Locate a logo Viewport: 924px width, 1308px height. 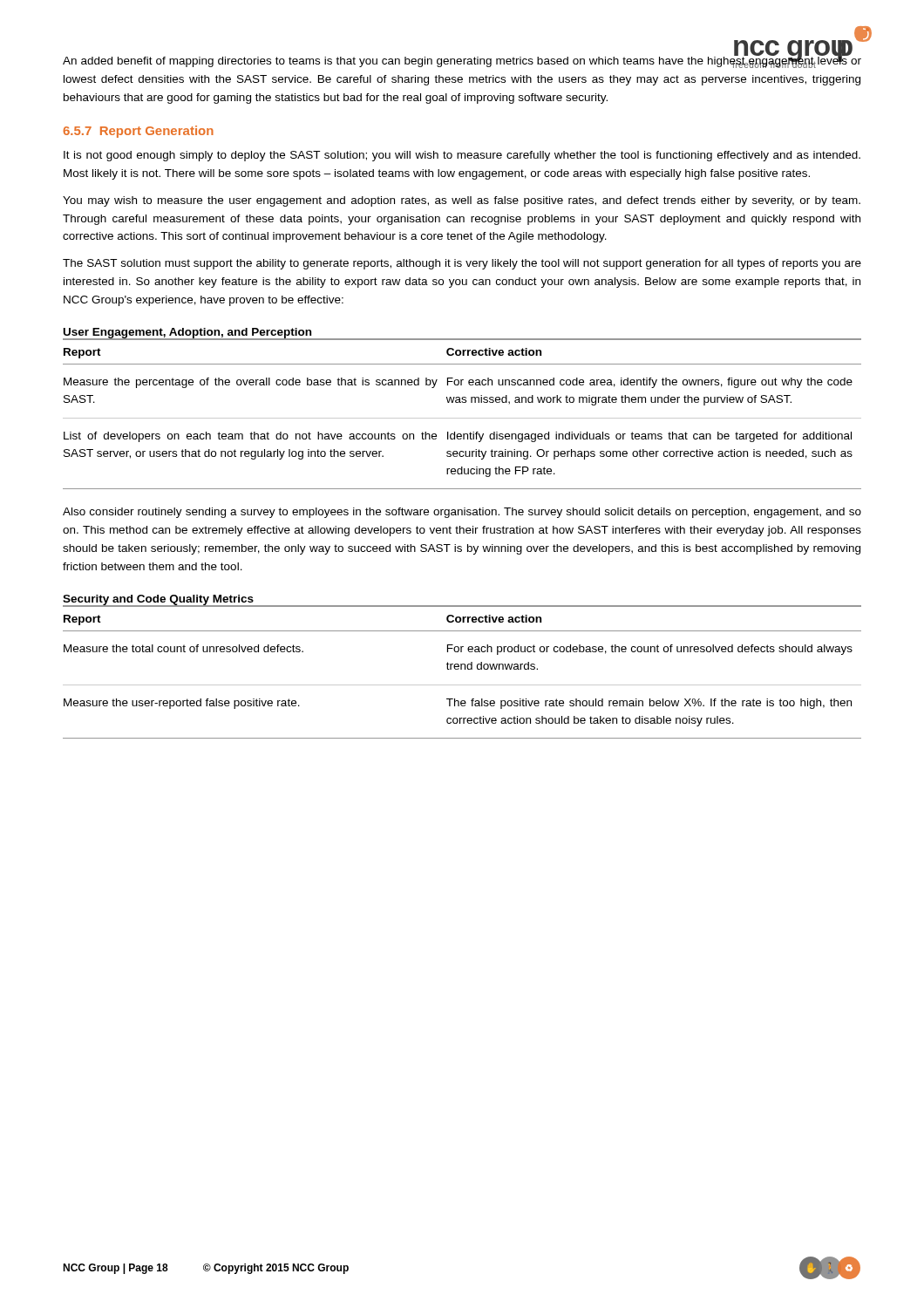click(x=802, y=50)
